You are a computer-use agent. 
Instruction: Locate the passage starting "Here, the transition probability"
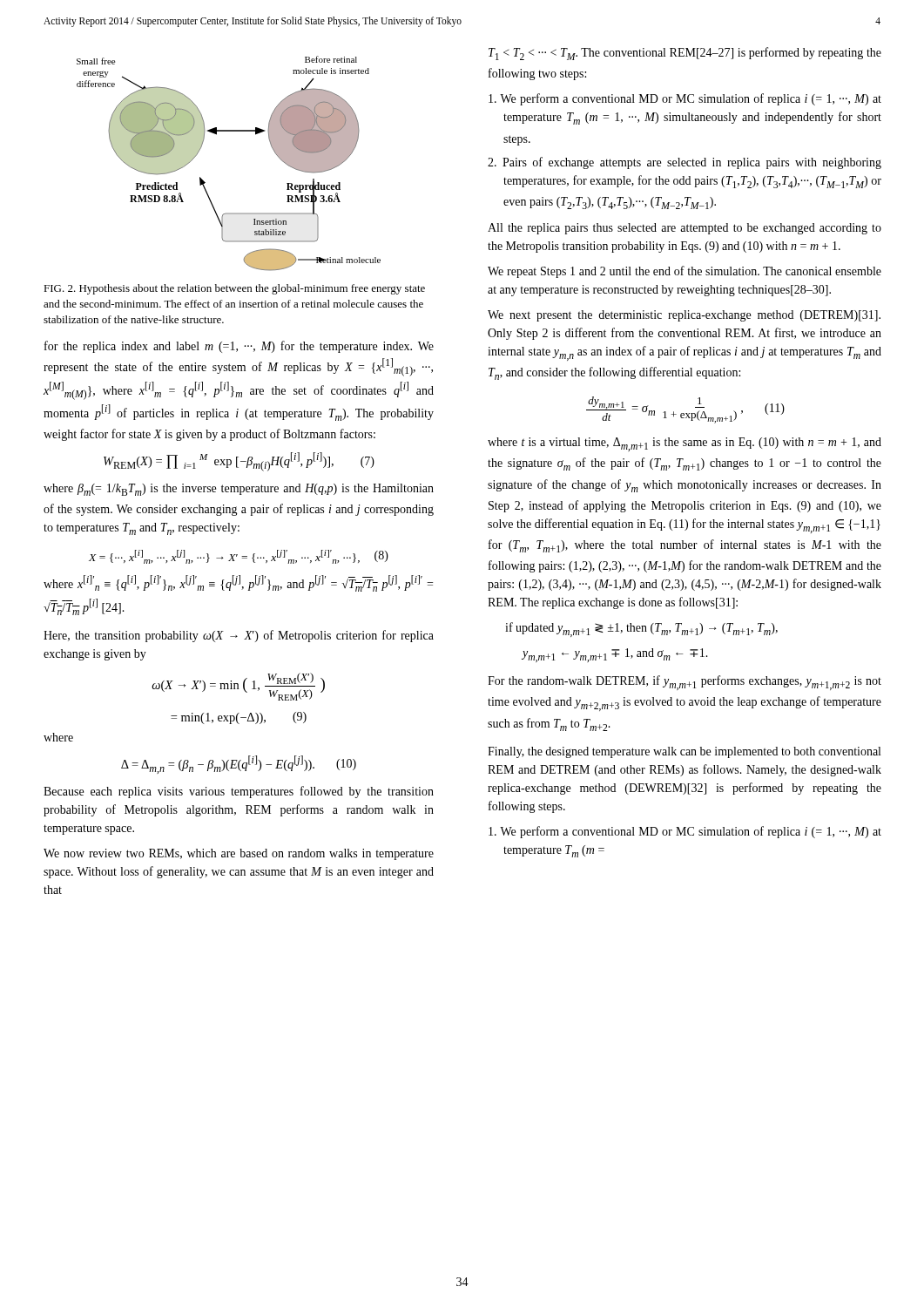click(x=239, y=645)
